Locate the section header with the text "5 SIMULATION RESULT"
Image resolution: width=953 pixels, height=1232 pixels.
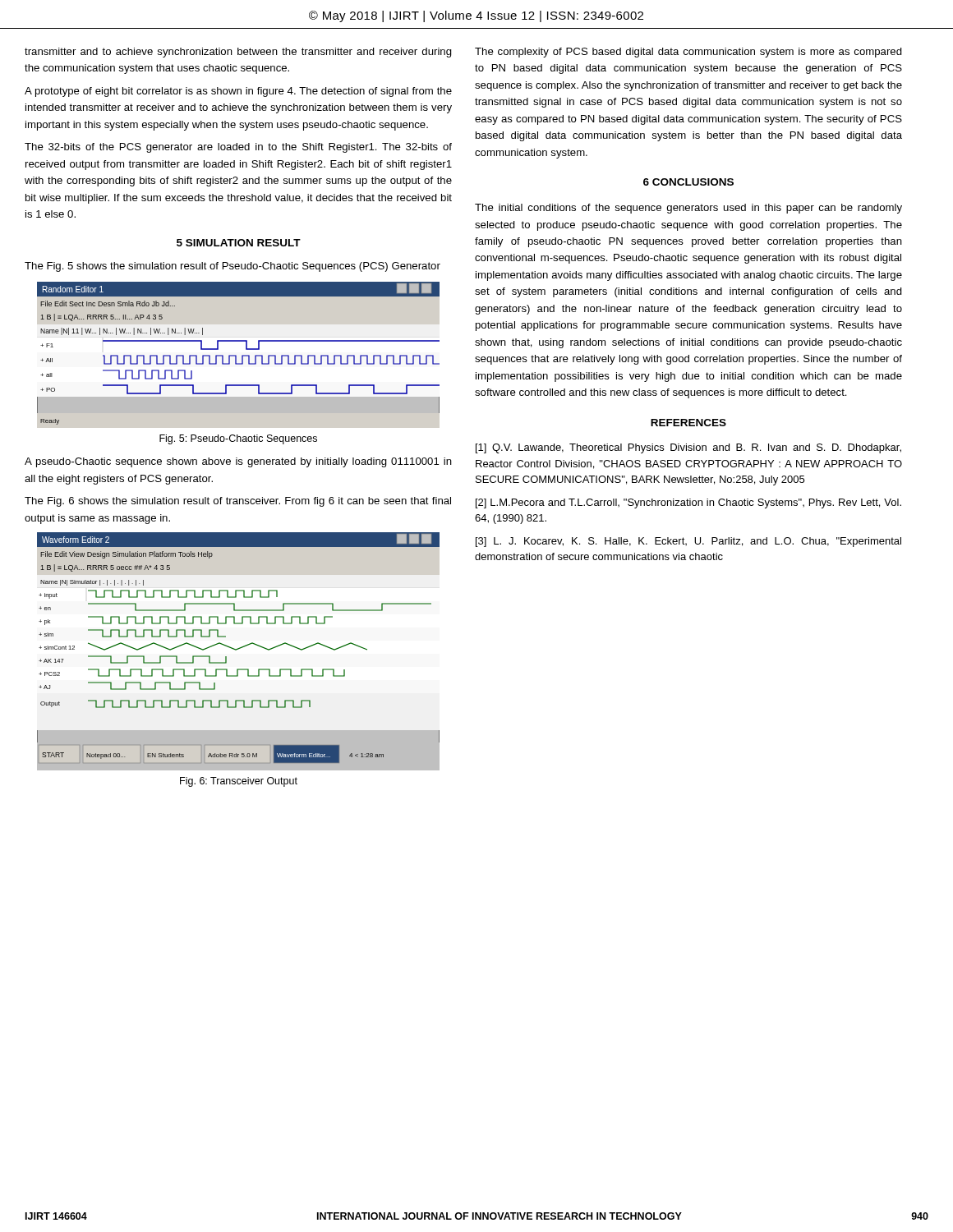pyautogui.click(x=238, y=242)
